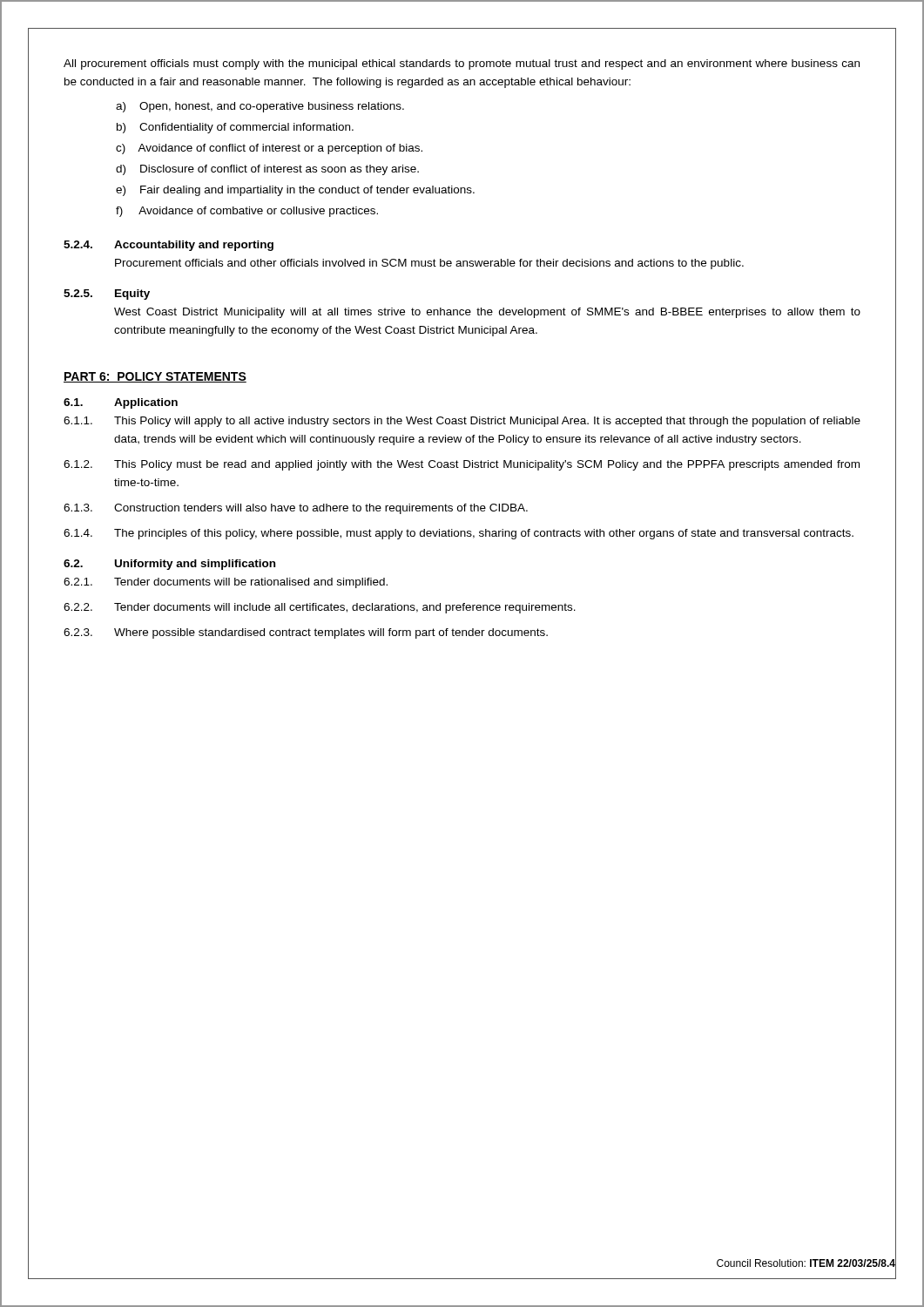Locate the text containing "Tender documents will be rationalised and simplified."

251,581
